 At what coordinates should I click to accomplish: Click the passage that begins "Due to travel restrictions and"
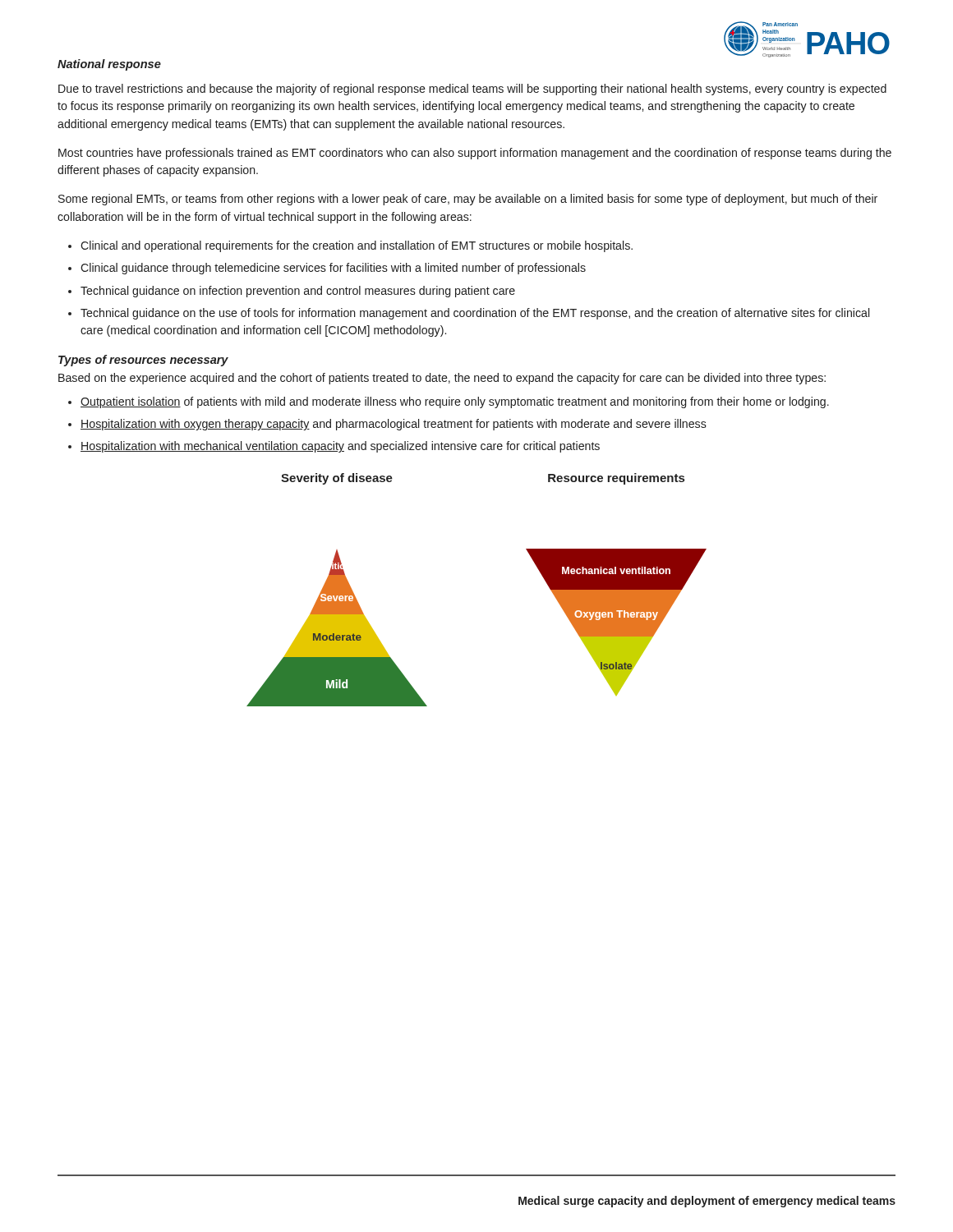coord(472,106)
